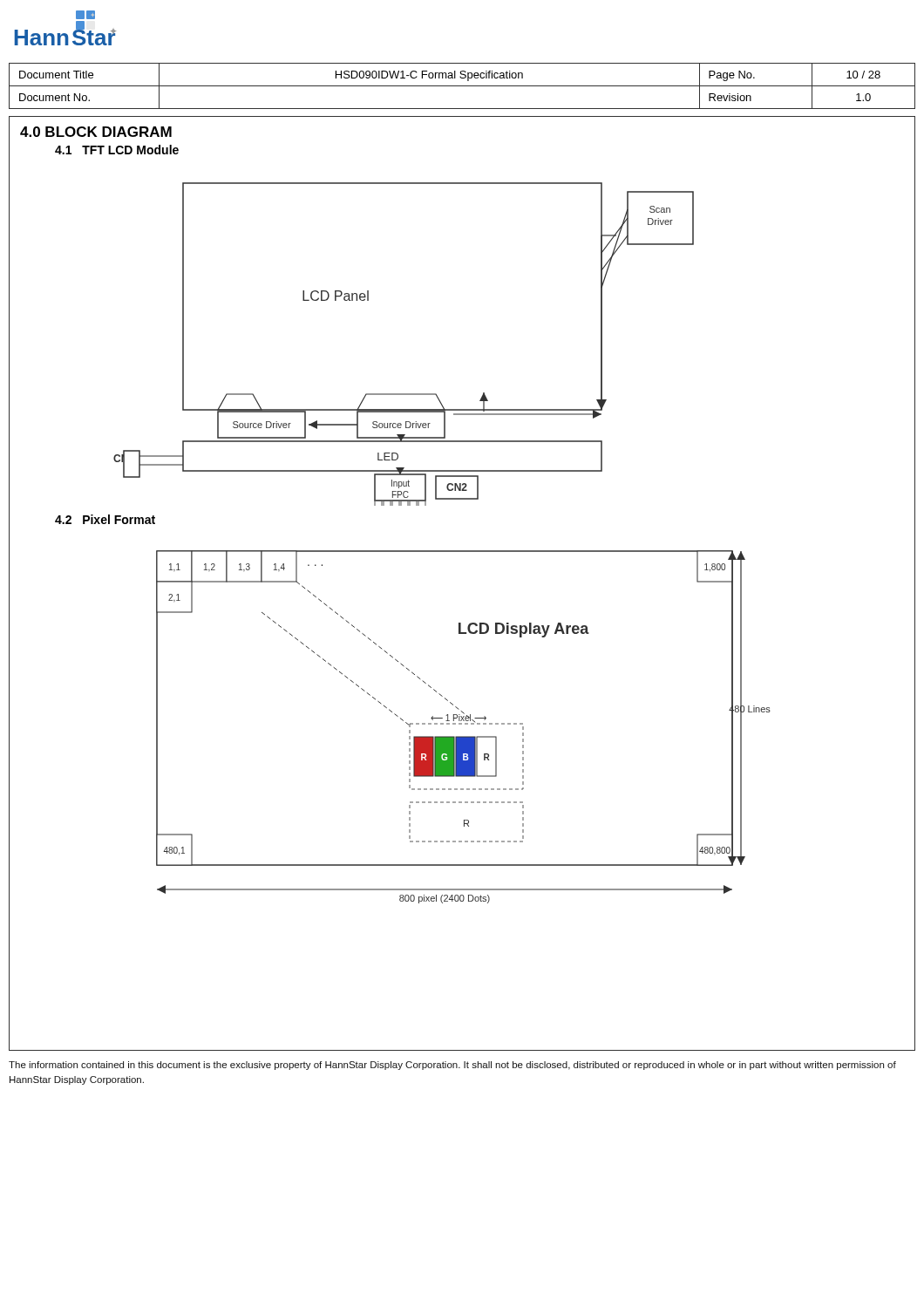Locate the table
The width and height of the screenshot is (924, 1308).
(x=462, y=86)
